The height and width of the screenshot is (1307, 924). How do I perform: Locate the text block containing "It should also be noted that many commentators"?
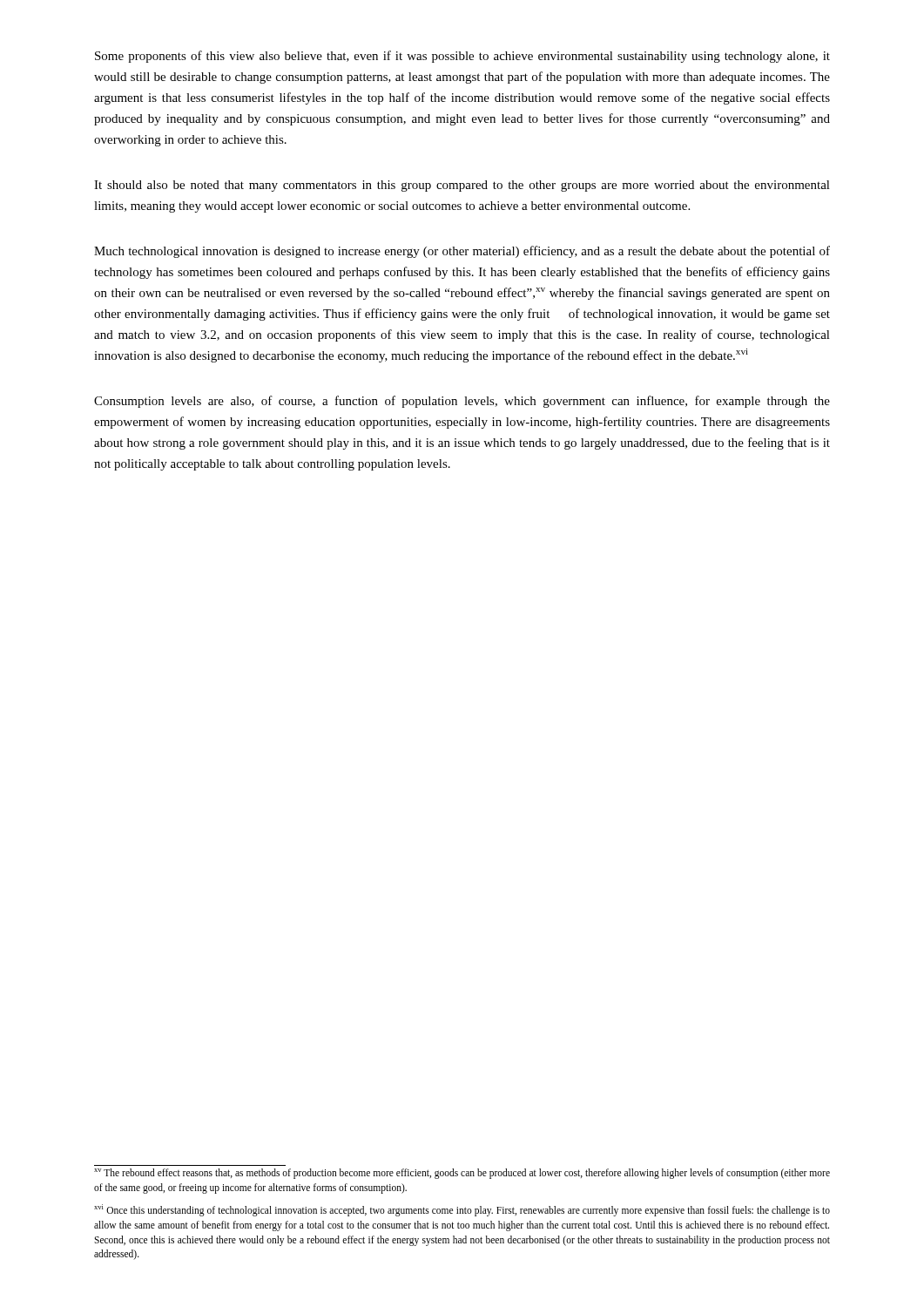462,195
